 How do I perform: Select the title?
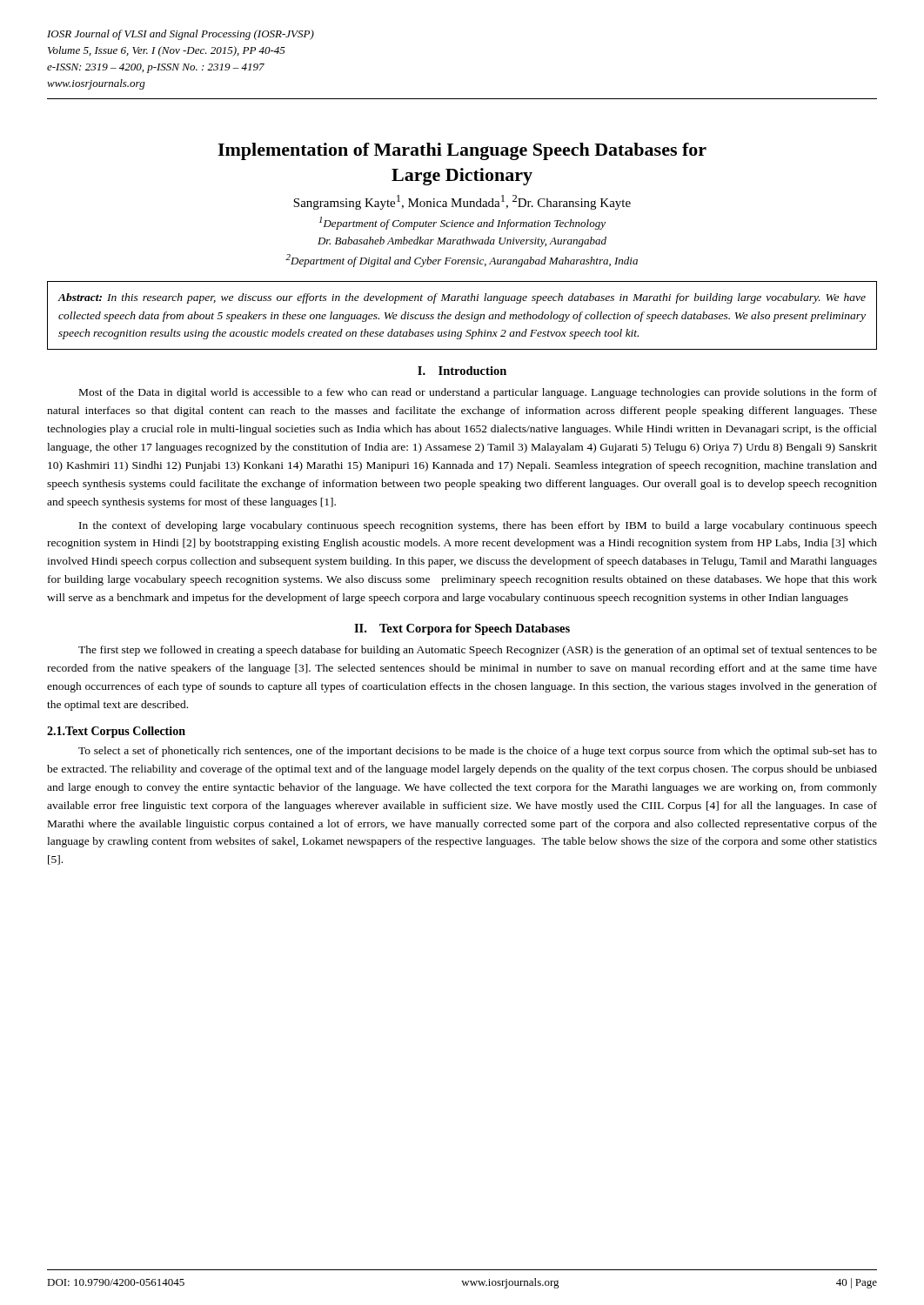(x=462, y=162)
